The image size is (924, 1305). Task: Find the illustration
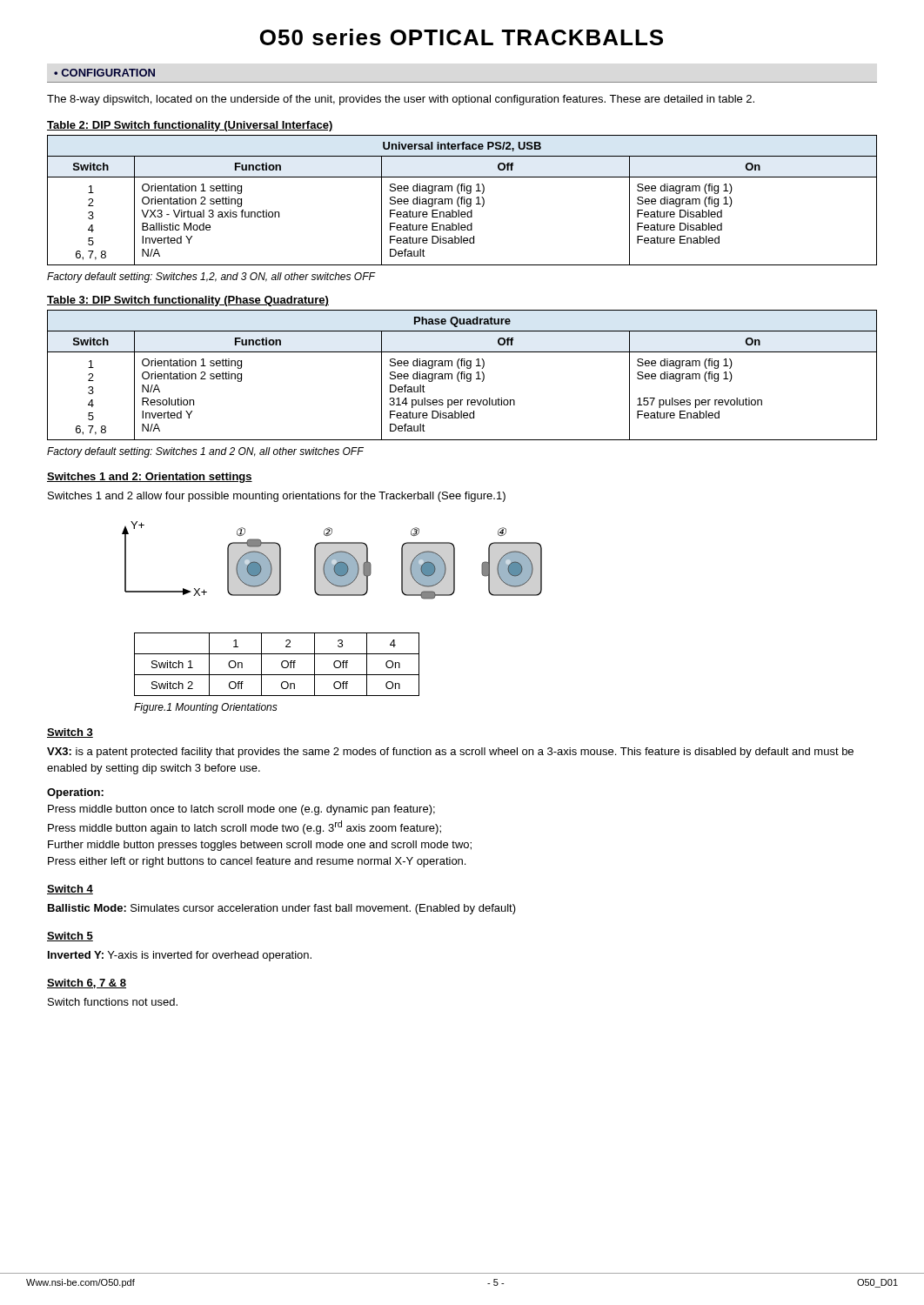pos(404,571)
